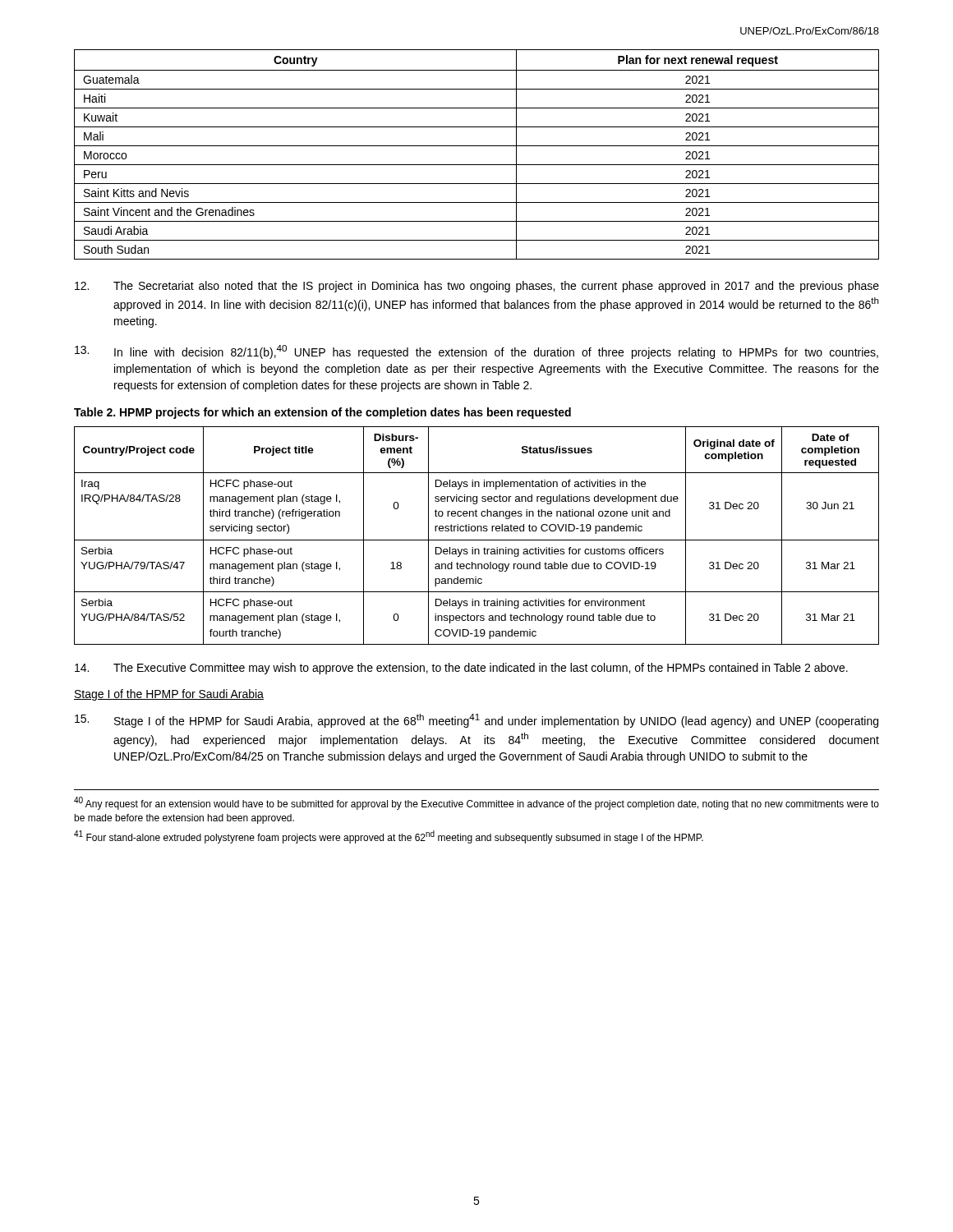The width and height of the screenshot is (953, 1232).
Task: Locate the footnote that reads "41 Four stand-alone extruded polystyrene foam projects"
Action: (389, 836)
